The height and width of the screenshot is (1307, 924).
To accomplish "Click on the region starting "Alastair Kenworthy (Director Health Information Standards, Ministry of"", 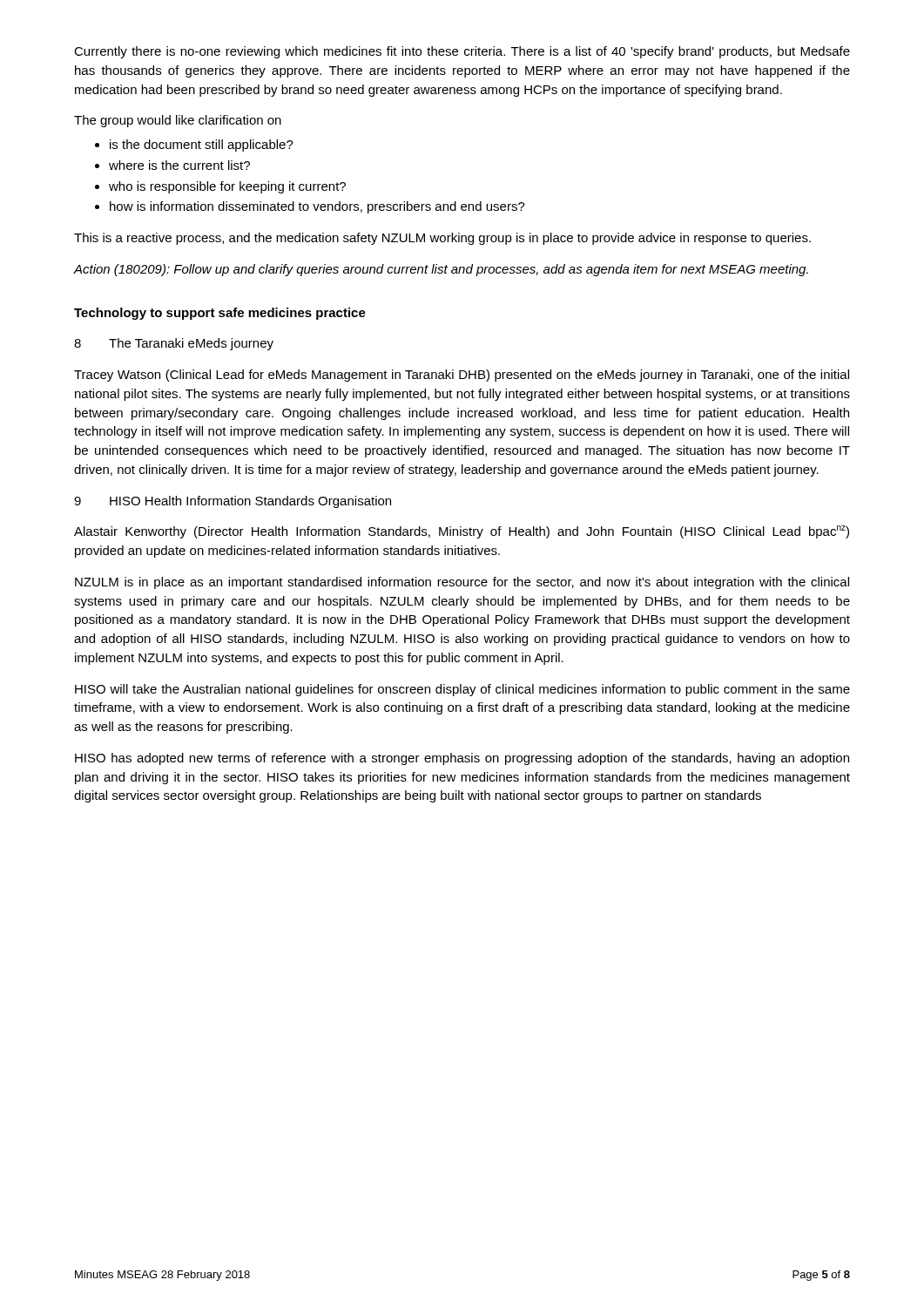I will [x=462, y=541].
